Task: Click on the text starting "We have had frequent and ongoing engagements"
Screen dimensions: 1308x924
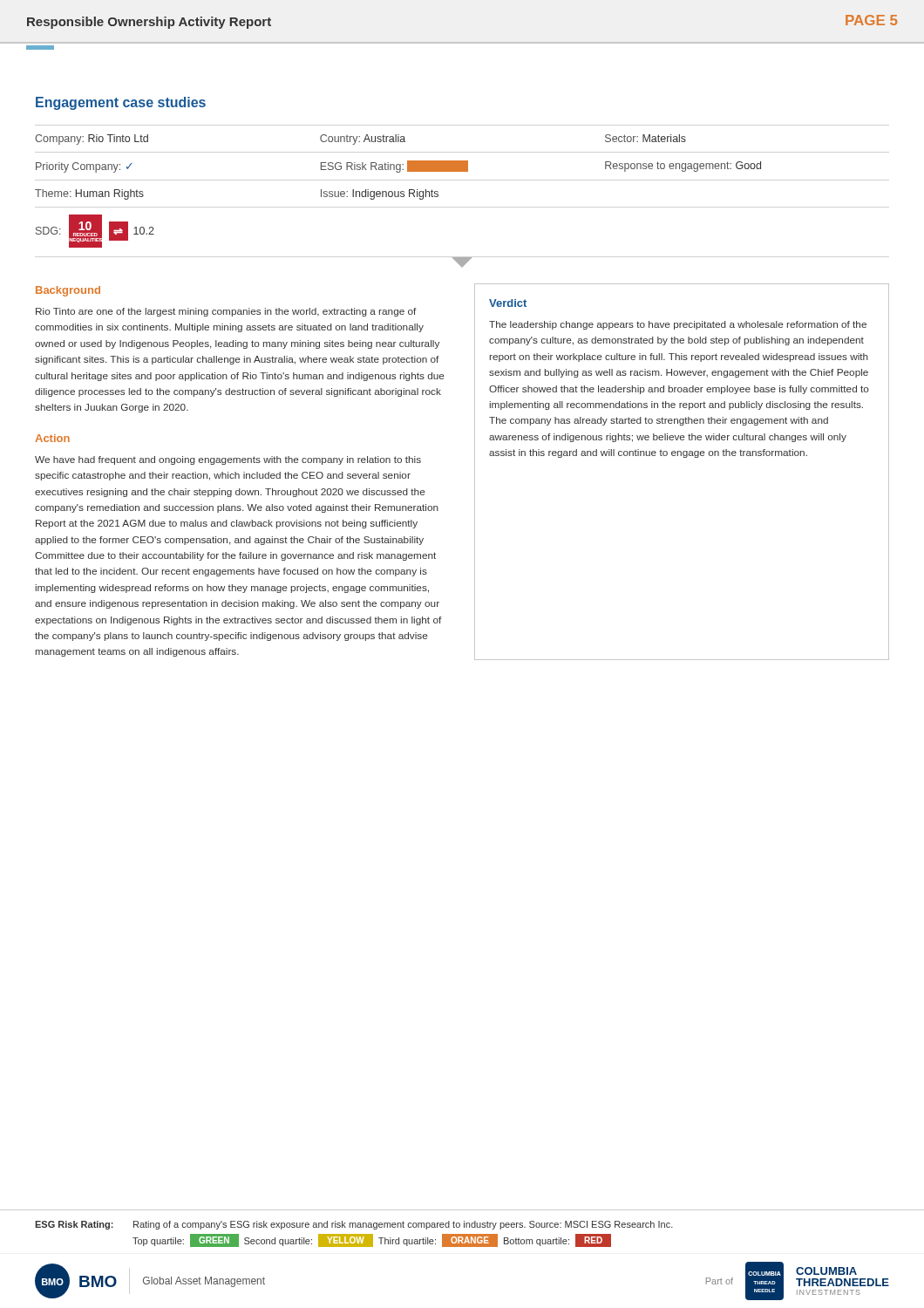Action: [x=238, y=556]
